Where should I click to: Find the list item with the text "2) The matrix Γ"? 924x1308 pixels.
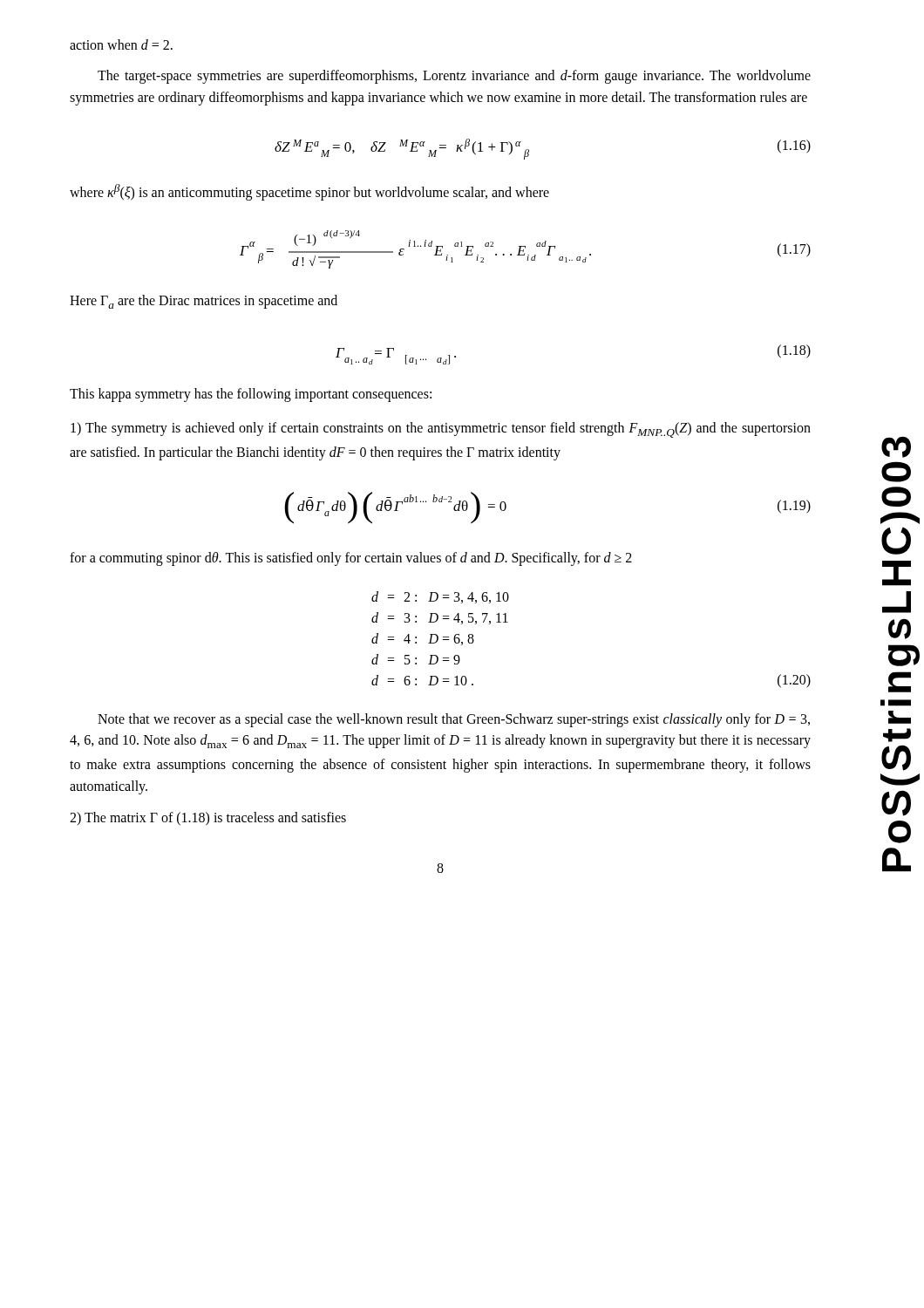(208, 817)
